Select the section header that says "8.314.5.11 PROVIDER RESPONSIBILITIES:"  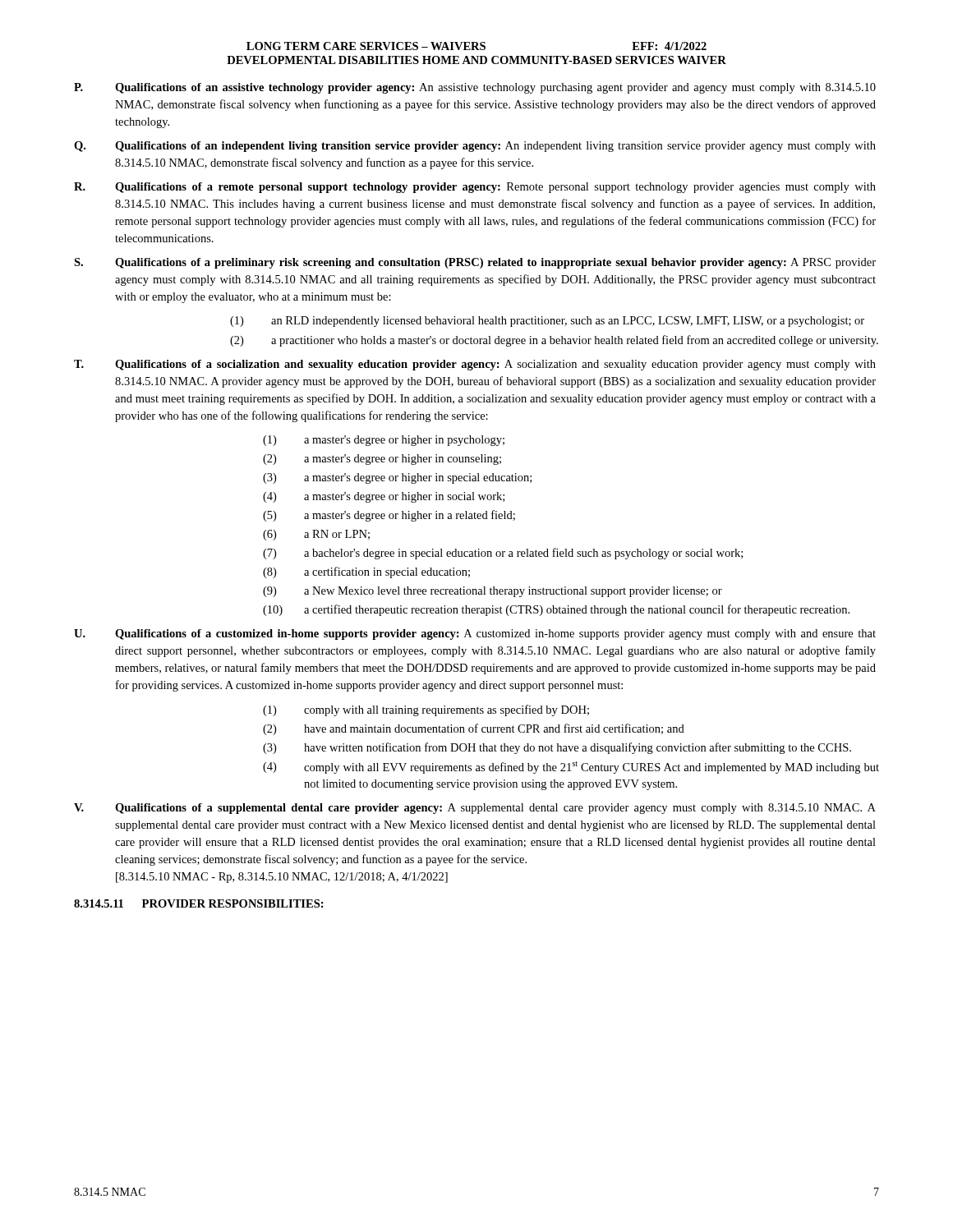199,904
